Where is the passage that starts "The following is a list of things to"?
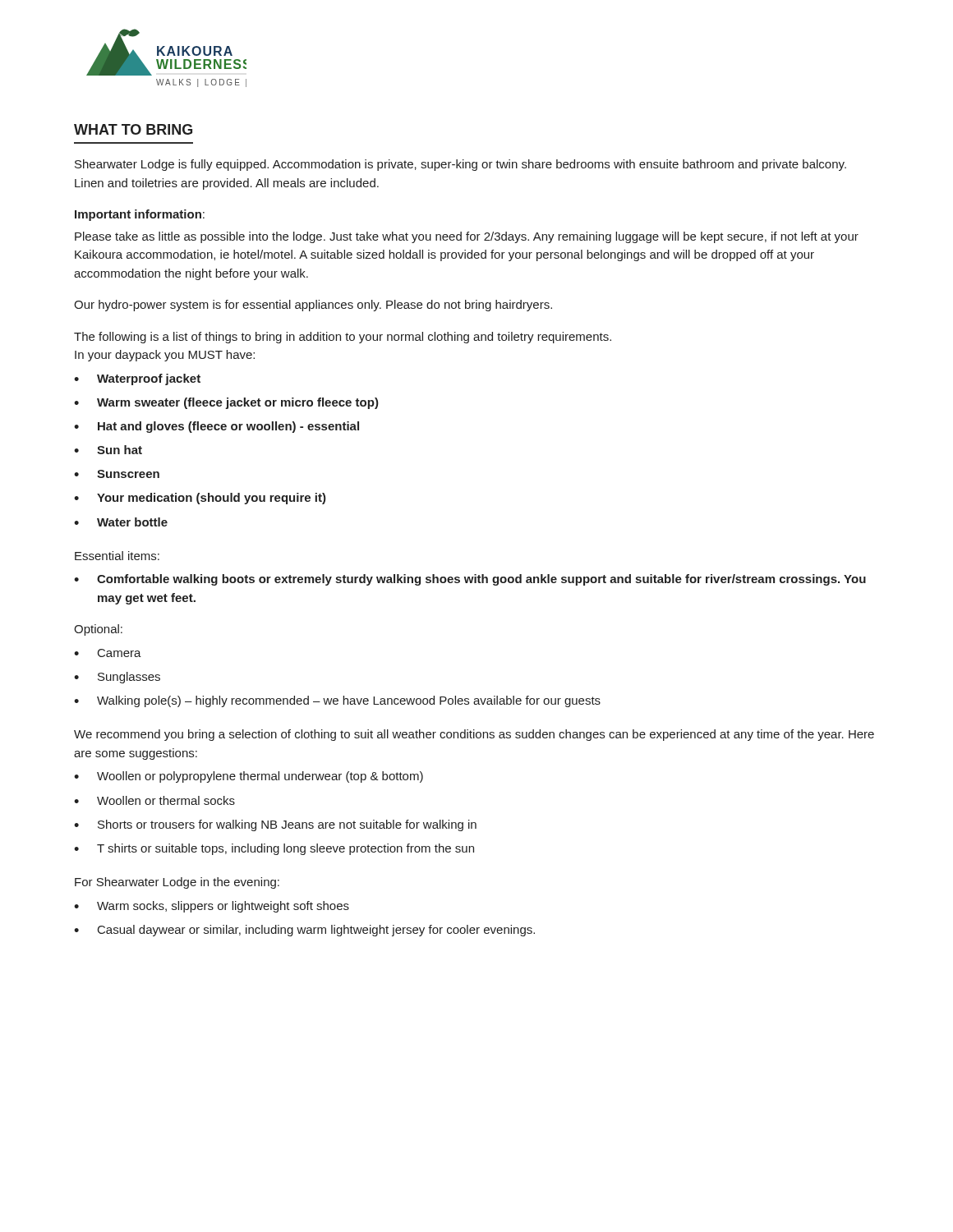The width and height of the screenshot is (953, 1232). pos(343,345)
